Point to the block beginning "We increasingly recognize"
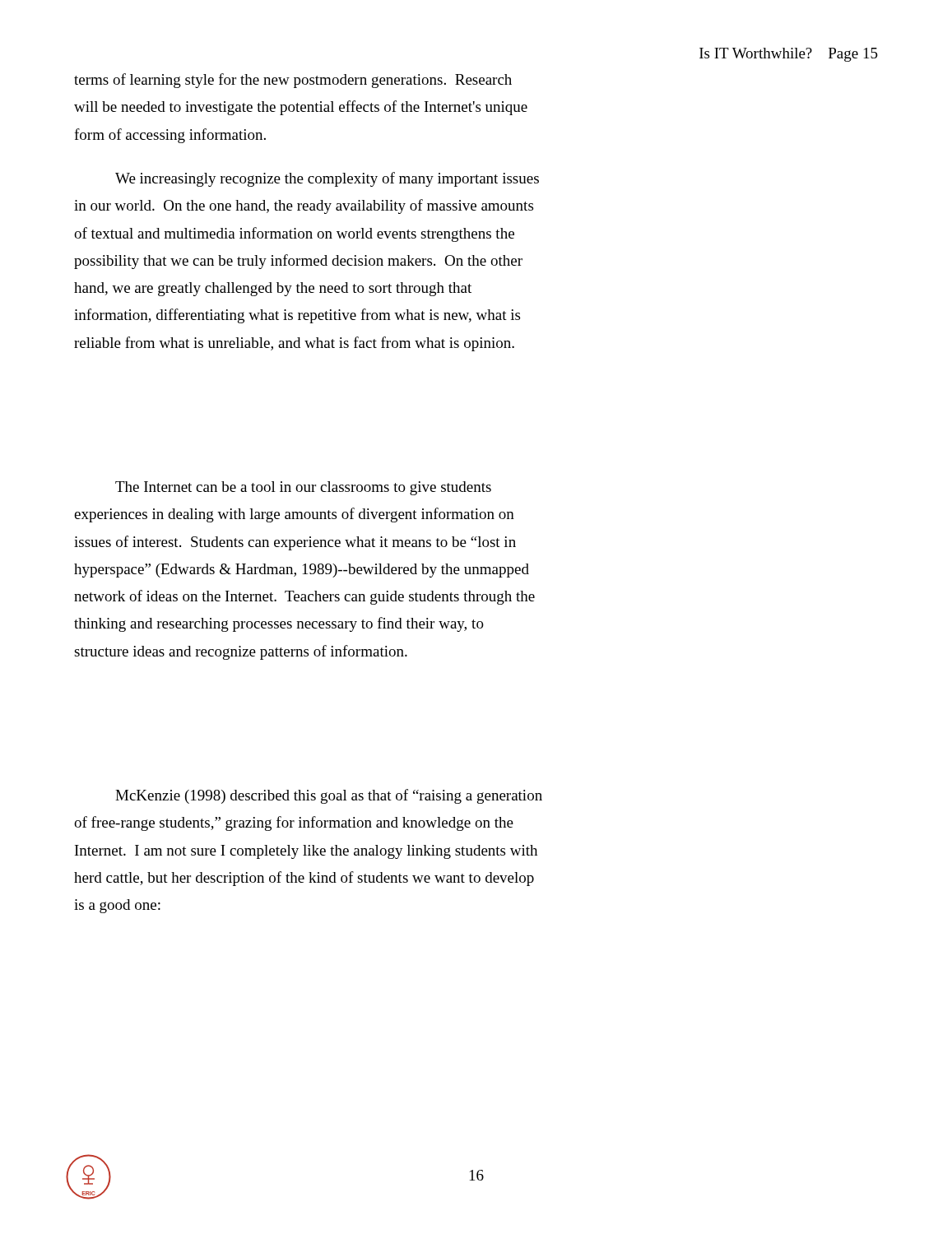The height and width of the screenshot is (1234, 952). pyautogui.click(x=476, y=260)
